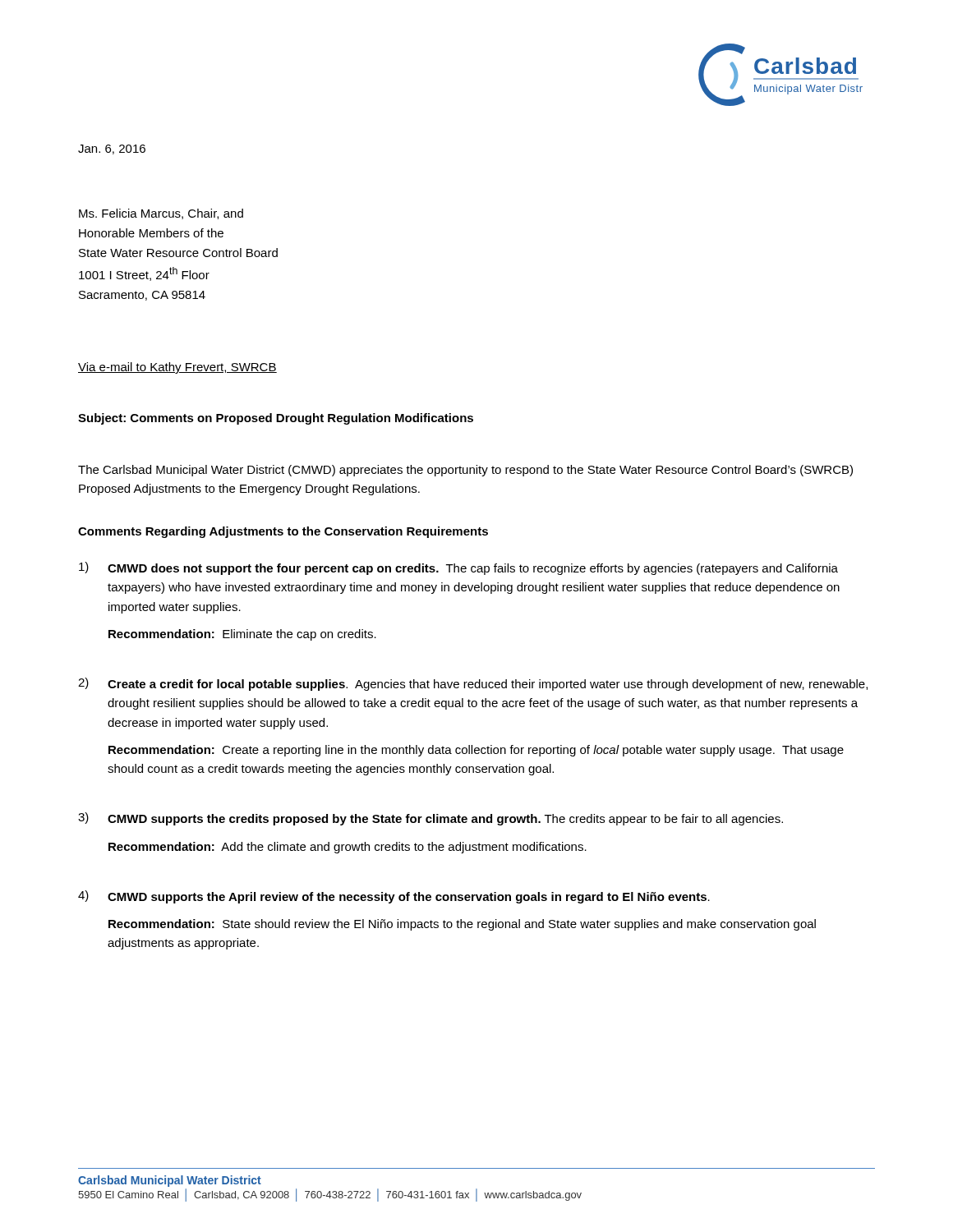This screenshot has height=1232, width=953.
Task: Select the text block containing "Subject: Comments on"
Action: click(x=276, y=418)
